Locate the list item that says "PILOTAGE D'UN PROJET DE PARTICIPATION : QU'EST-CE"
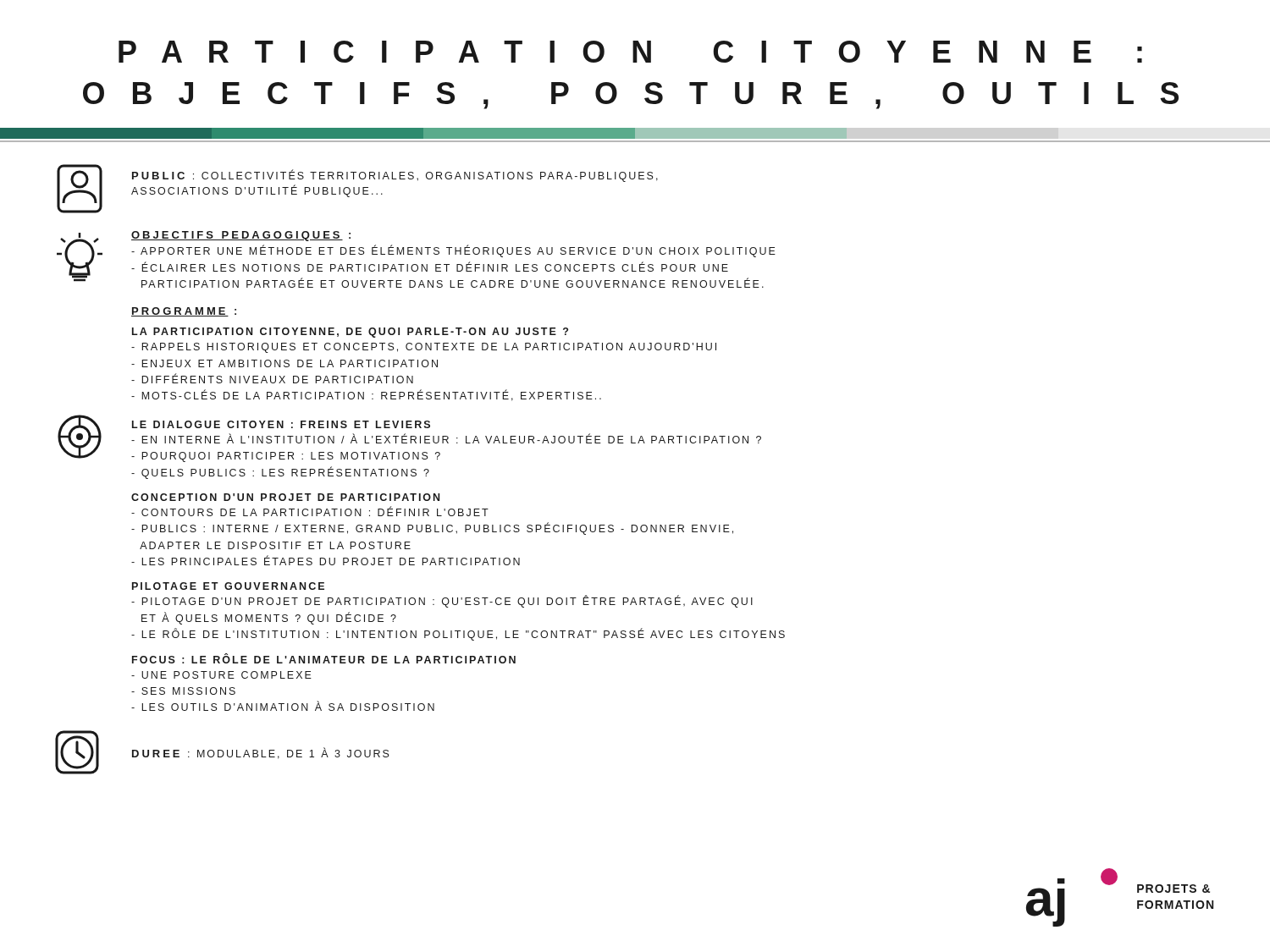This screenshot has height=952, width=1270. [443, 610]
